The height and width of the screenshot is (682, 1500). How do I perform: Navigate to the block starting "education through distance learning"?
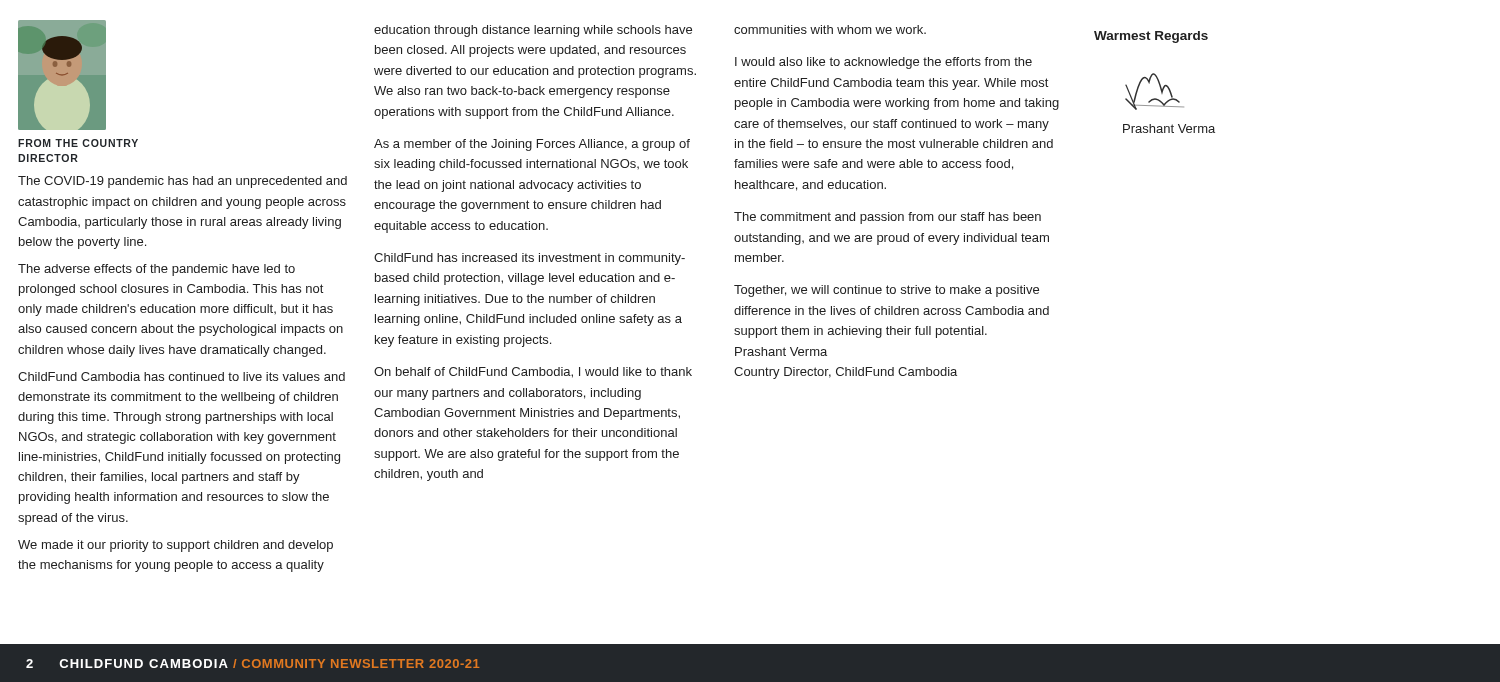[x=538, y=252]
